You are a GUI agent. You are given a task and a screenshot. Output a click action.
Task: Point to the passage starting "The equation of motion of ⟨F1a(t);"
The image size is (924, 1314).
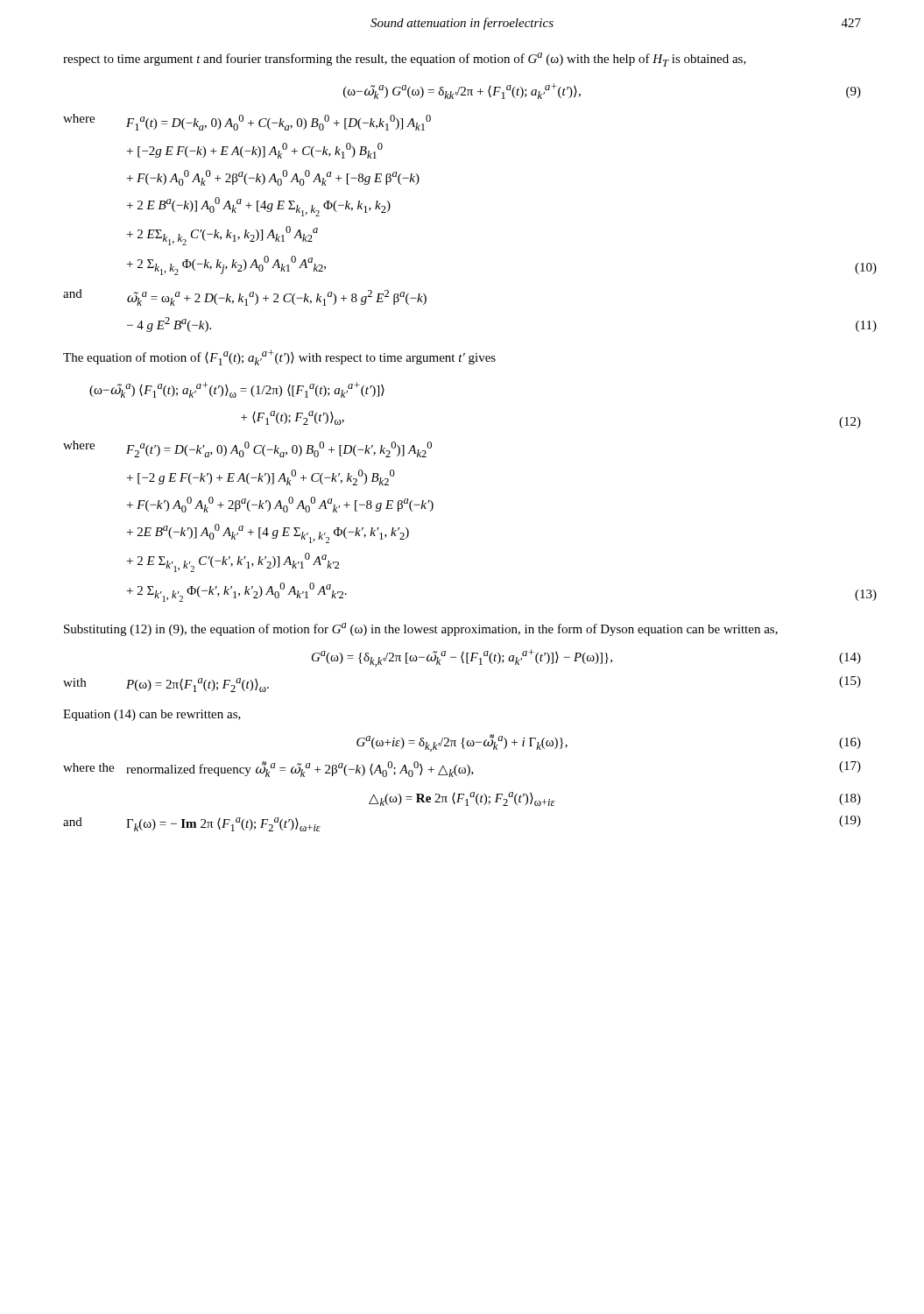(279, 358)
